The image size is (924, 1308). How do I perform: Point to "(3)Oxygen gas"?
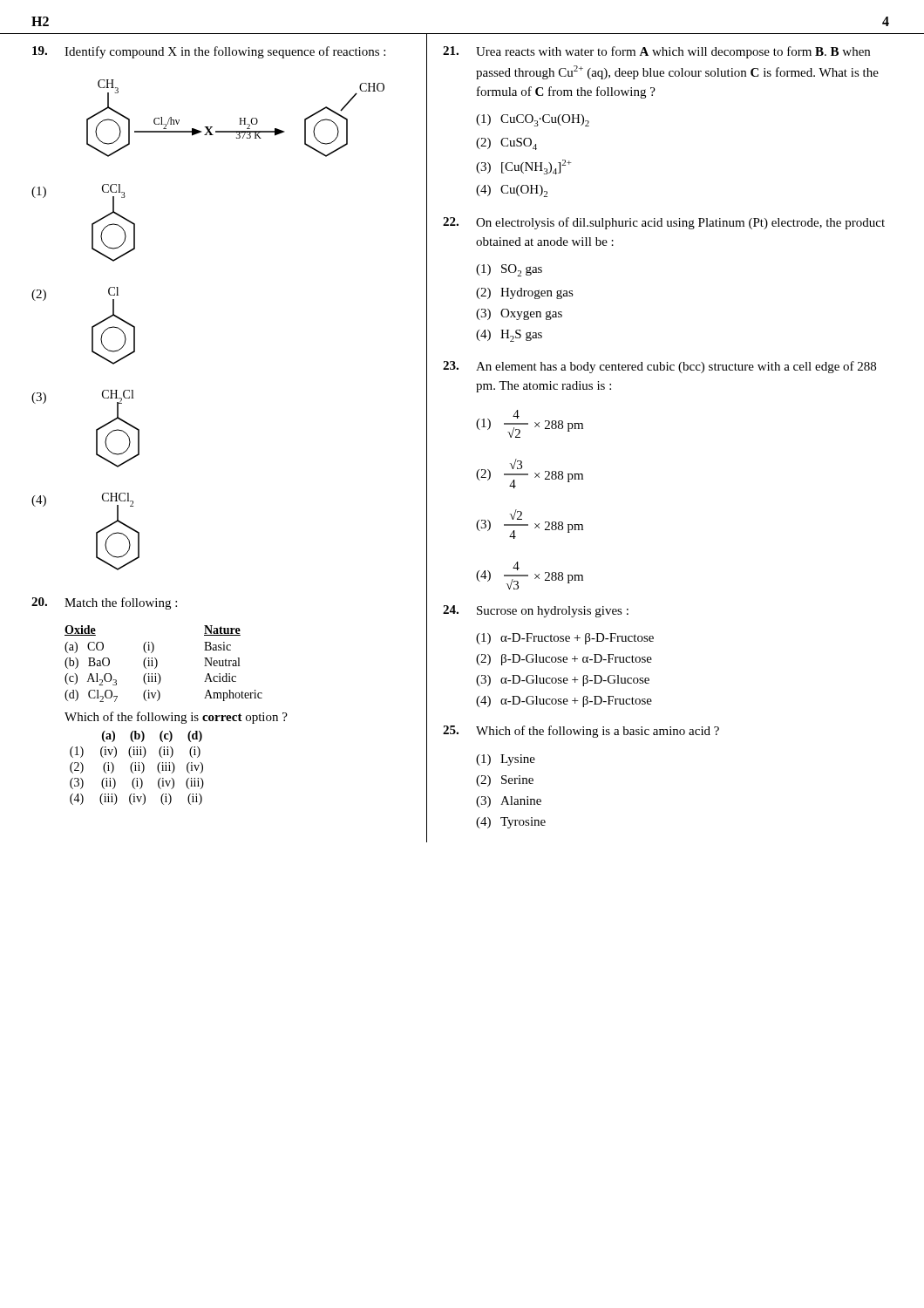tap(519, 313)
